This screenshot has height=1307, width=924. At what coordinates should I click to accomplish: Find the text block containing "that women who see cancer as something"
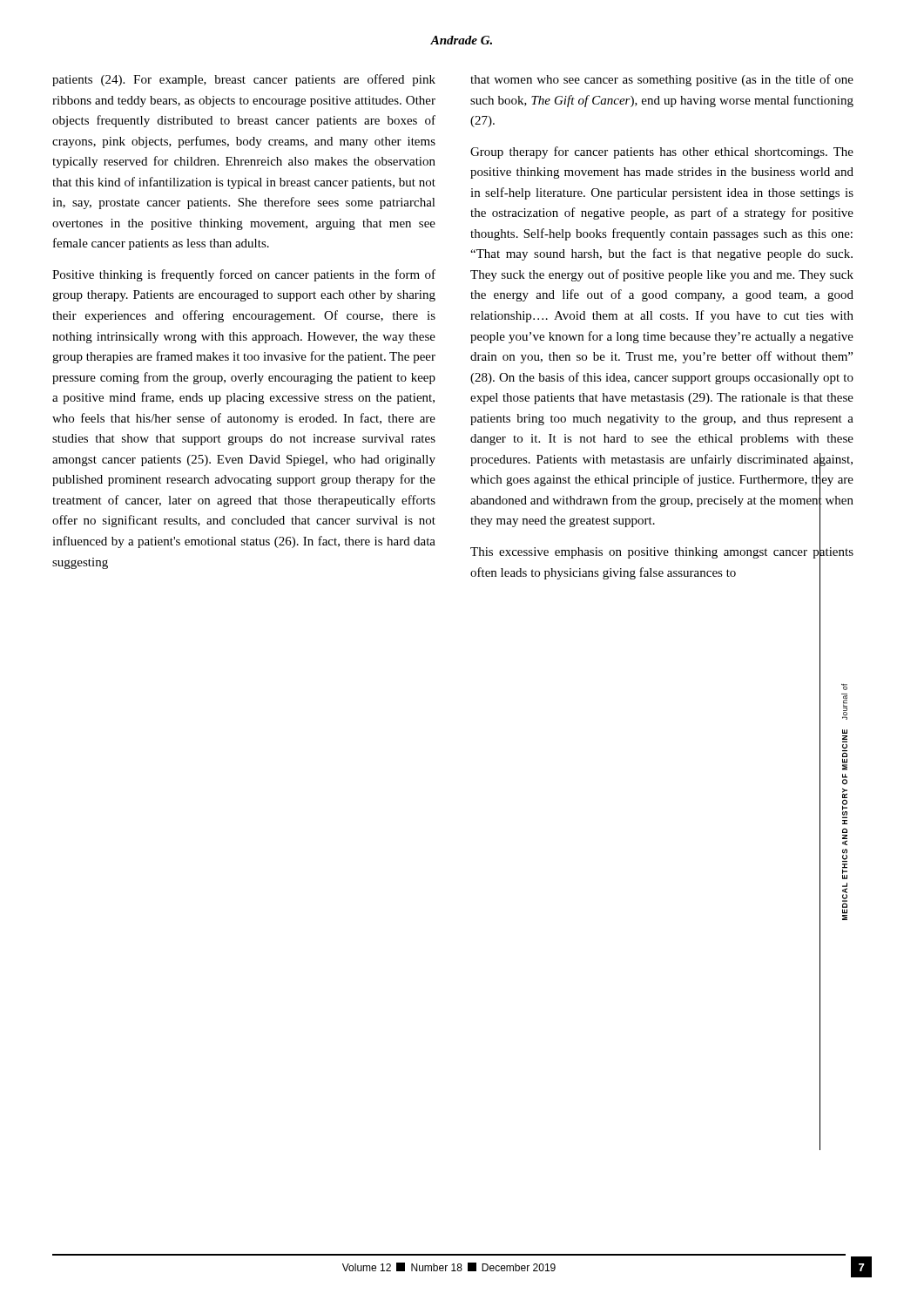[662, 100]
